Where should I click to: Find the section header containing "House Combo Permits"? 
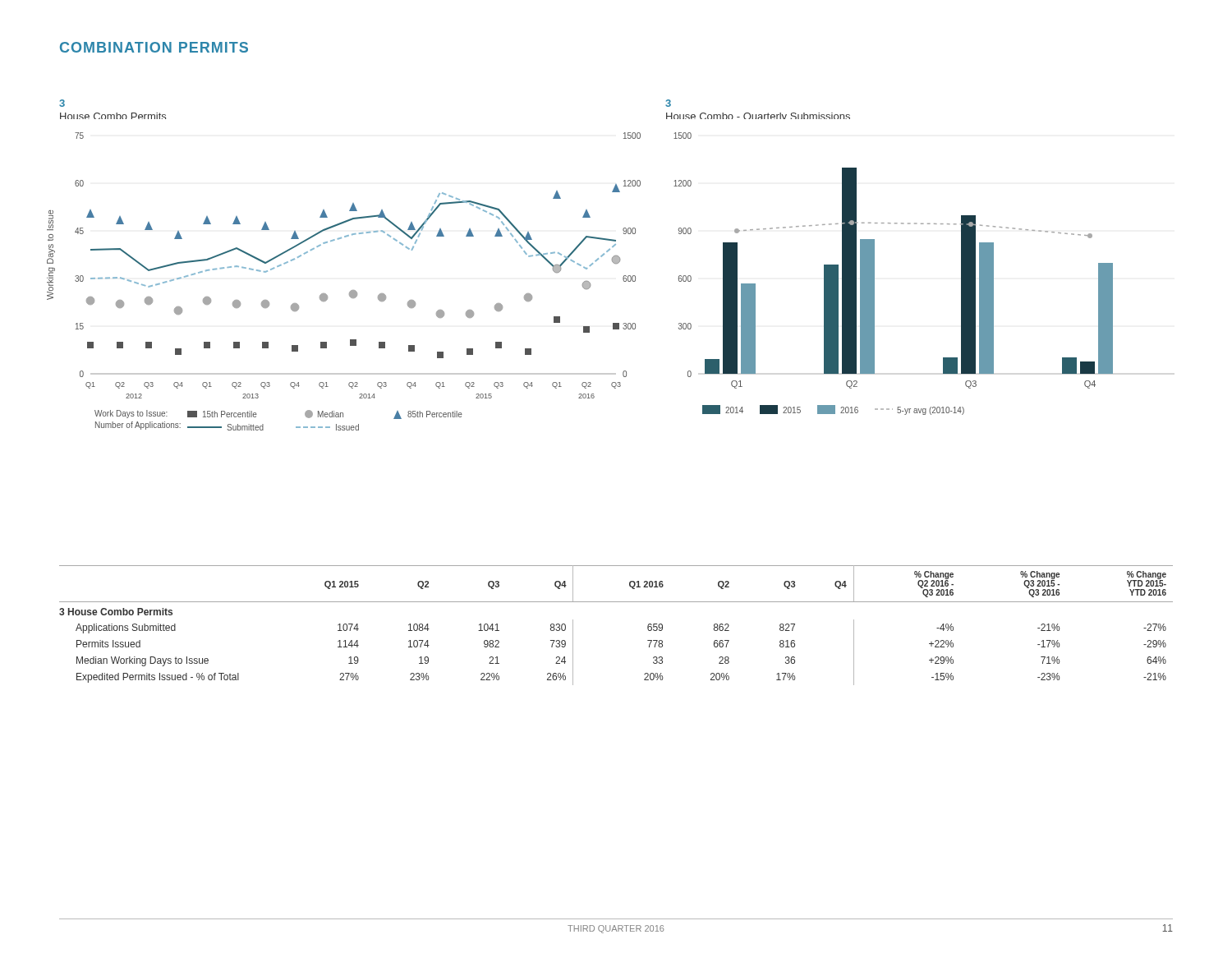pos(113,116)
